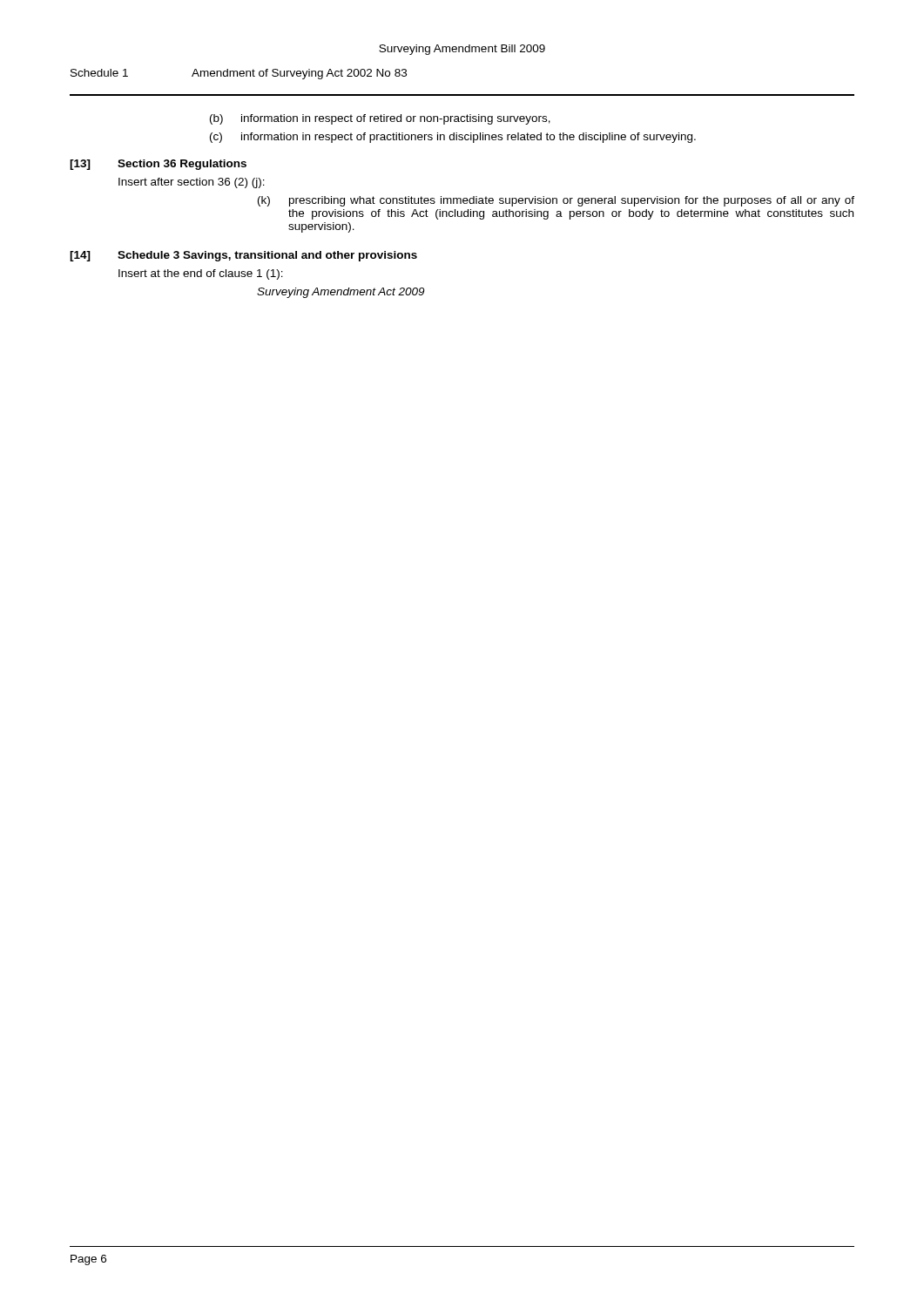Where is the section header that starts "[13] Section 36"?

158,163
